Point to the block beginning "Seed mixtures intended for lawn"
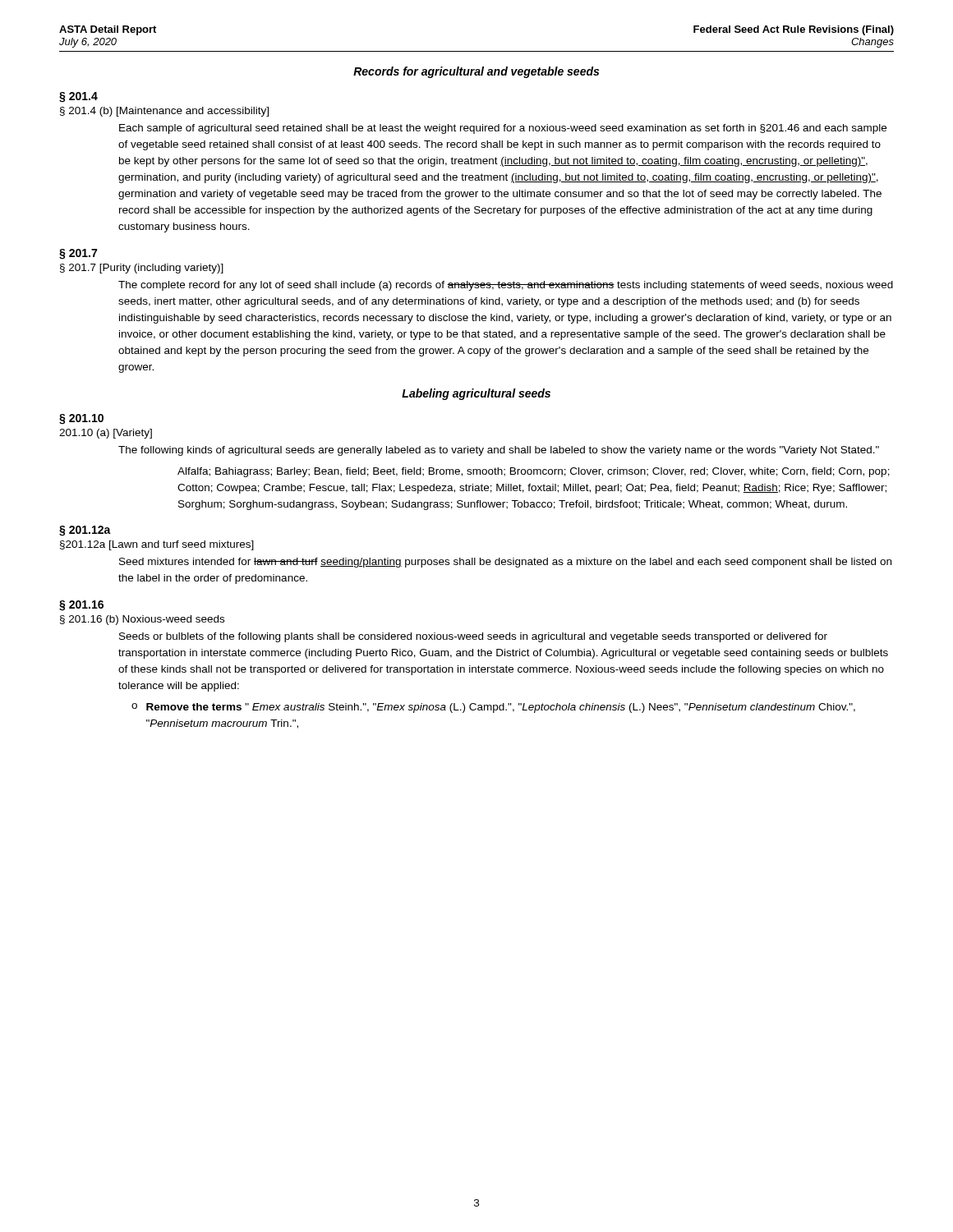This screenshot has width=953, height=1232. pyautogui.click(x=505, y=570)
